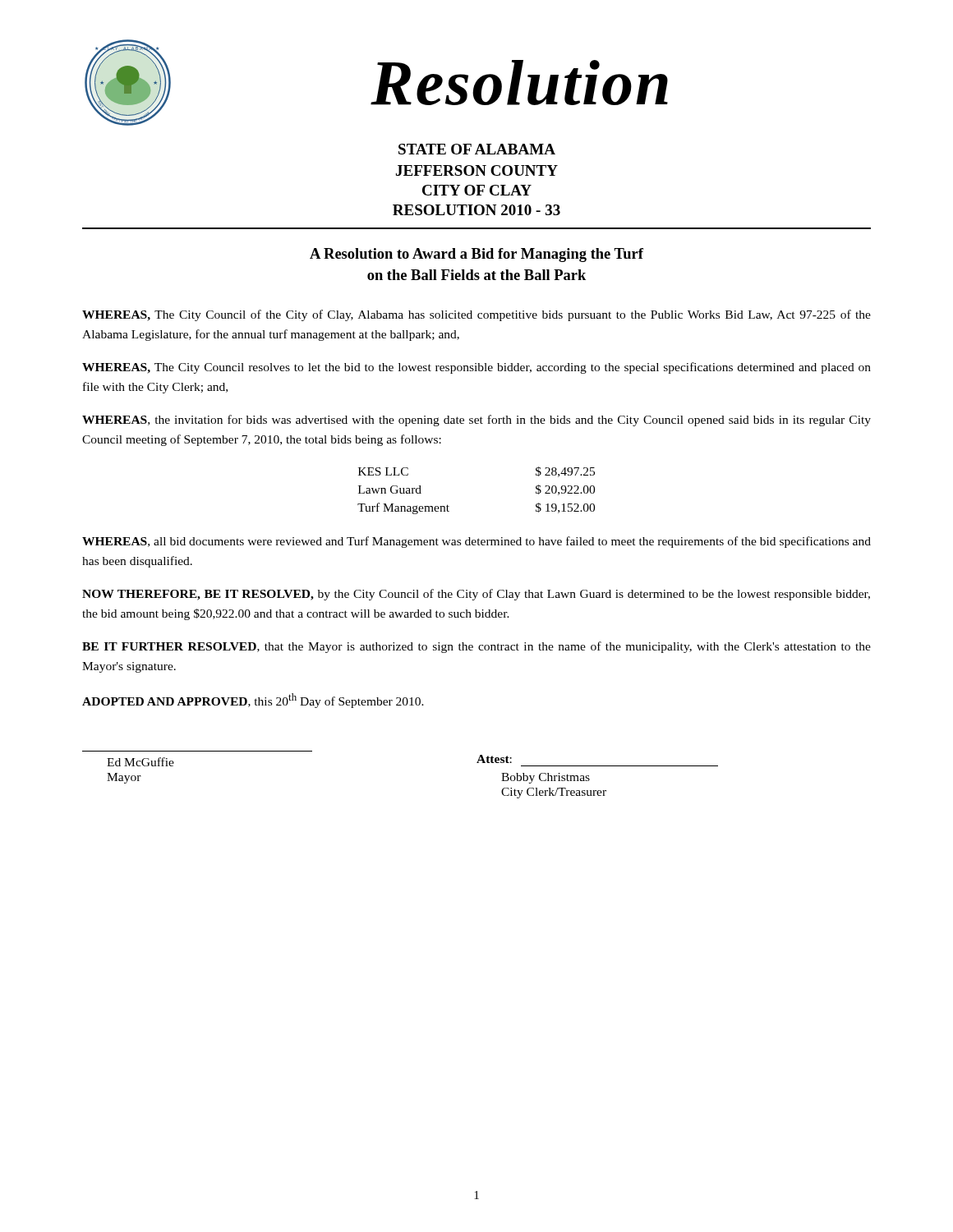The width and height of the screenshot is (953, 1232).
Task: Locate the text block containing "ADOPTED AND APPROVED, this 20th Day"
Action: point(253,699)
